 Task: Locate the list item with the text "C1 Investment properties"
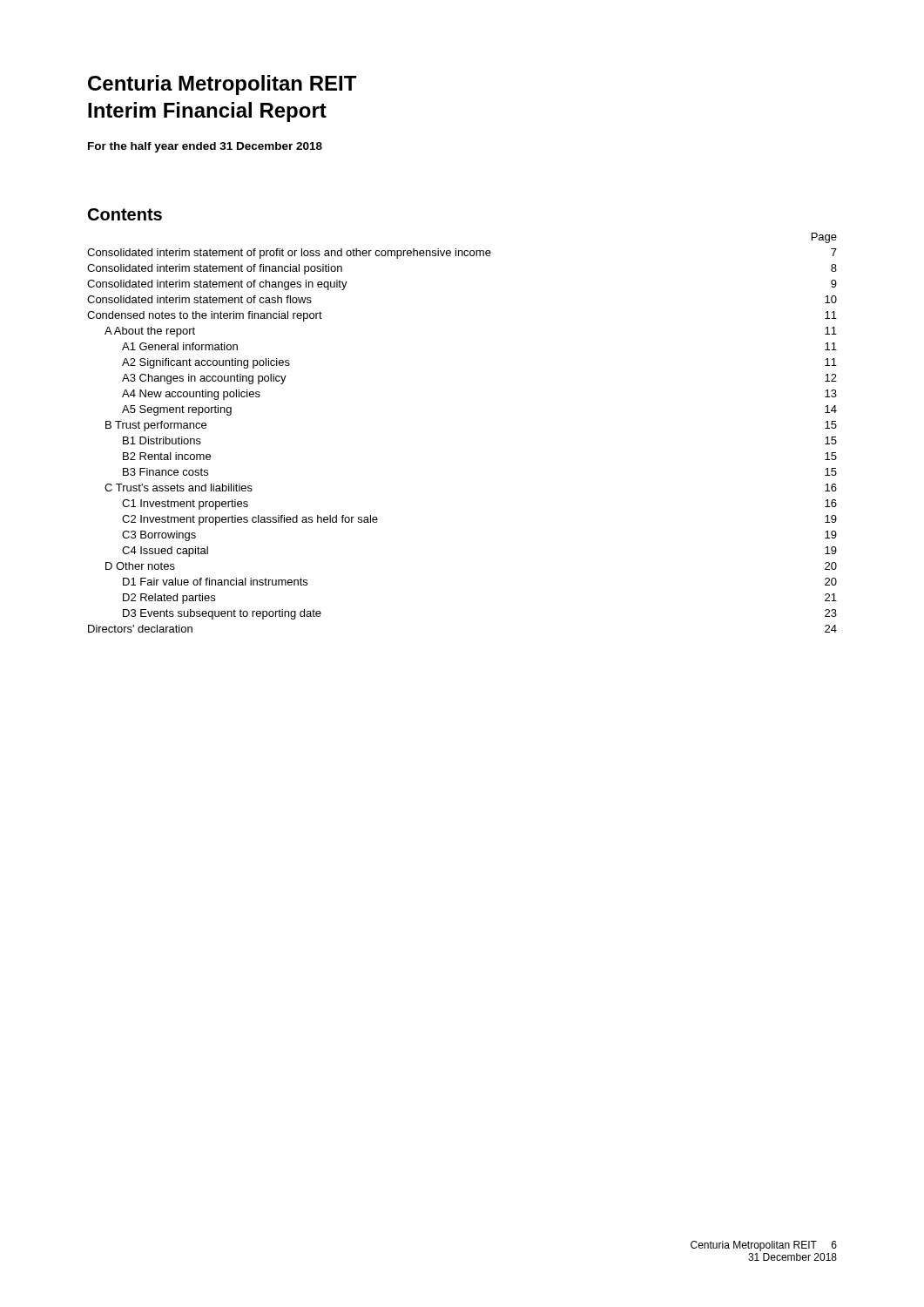185,503
